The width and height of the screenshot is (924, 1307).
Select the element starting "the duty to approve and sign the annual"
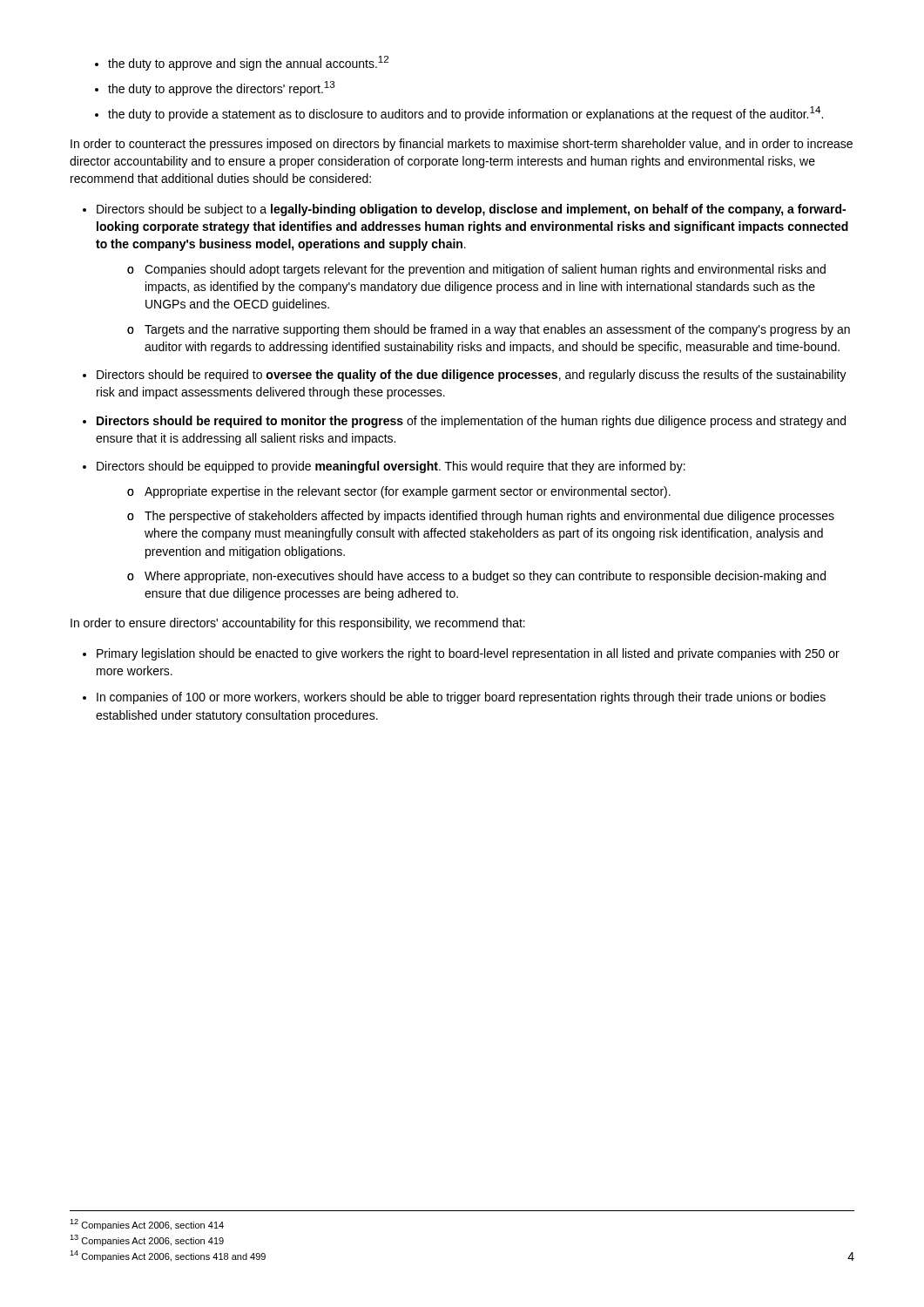click(x=249, y=62)
